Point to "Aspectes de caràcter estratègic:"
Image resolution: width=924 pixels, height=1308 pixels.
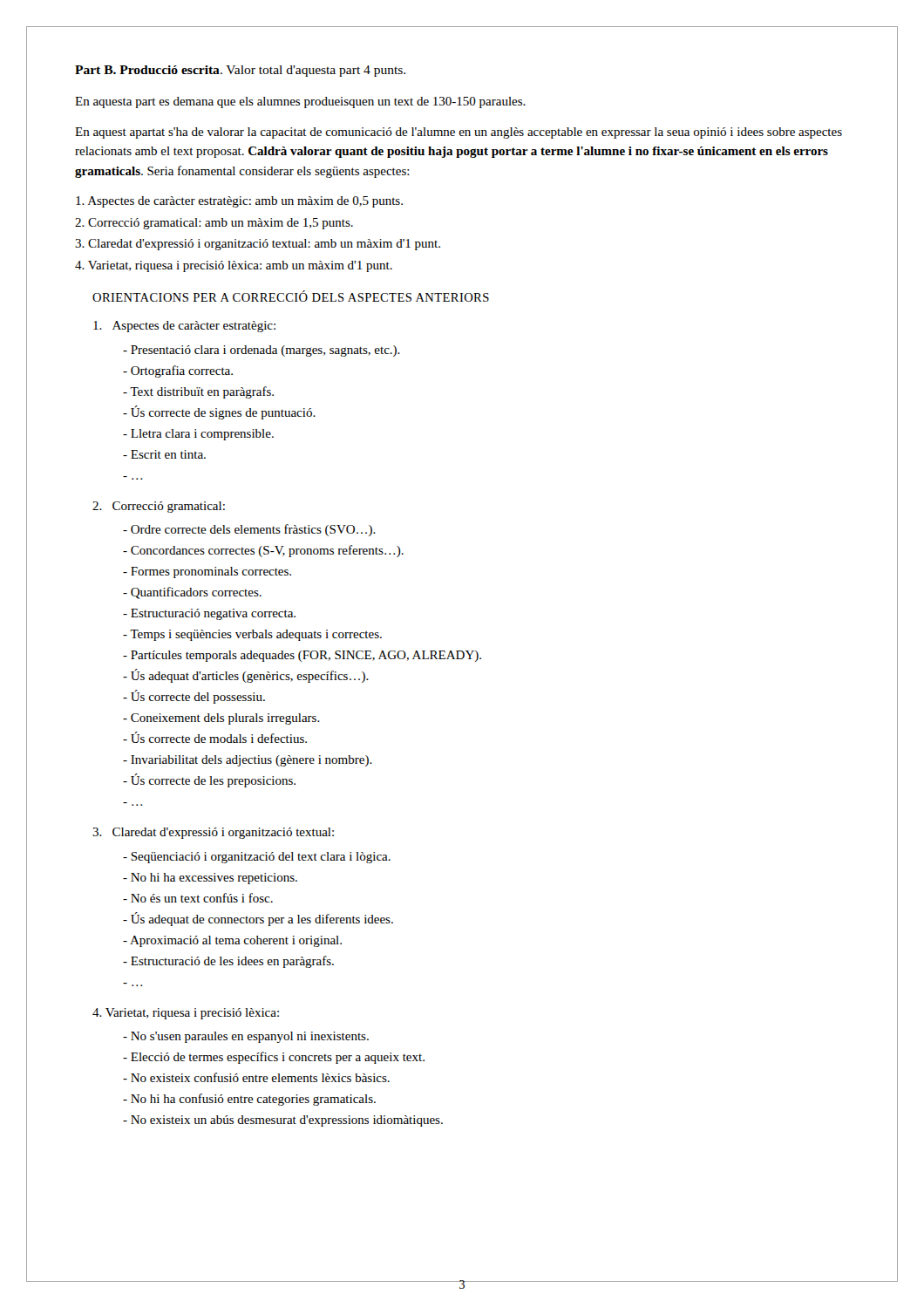[184, 325]
